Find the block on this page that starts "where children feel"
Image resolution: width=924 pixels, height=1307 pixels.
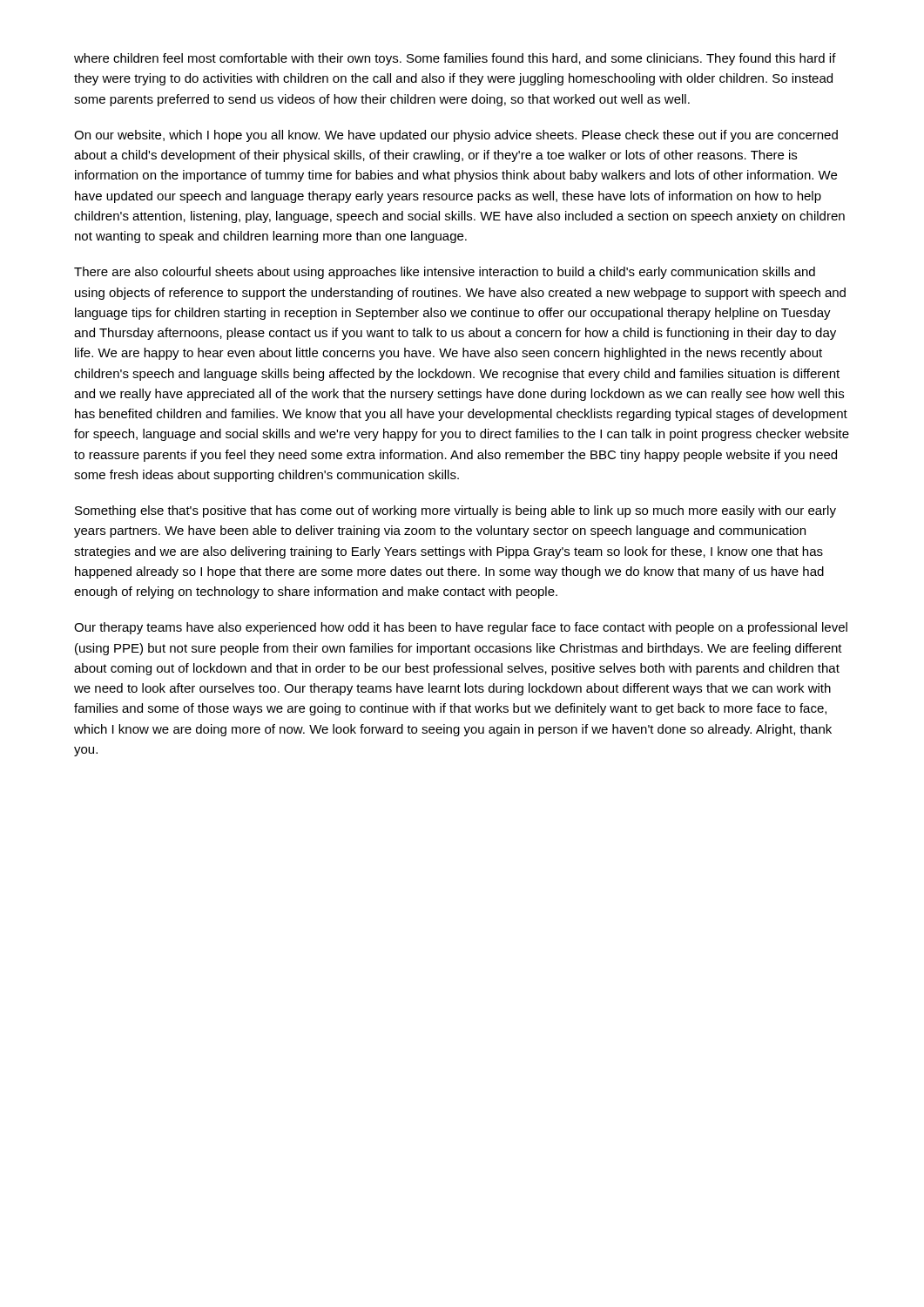455,78
